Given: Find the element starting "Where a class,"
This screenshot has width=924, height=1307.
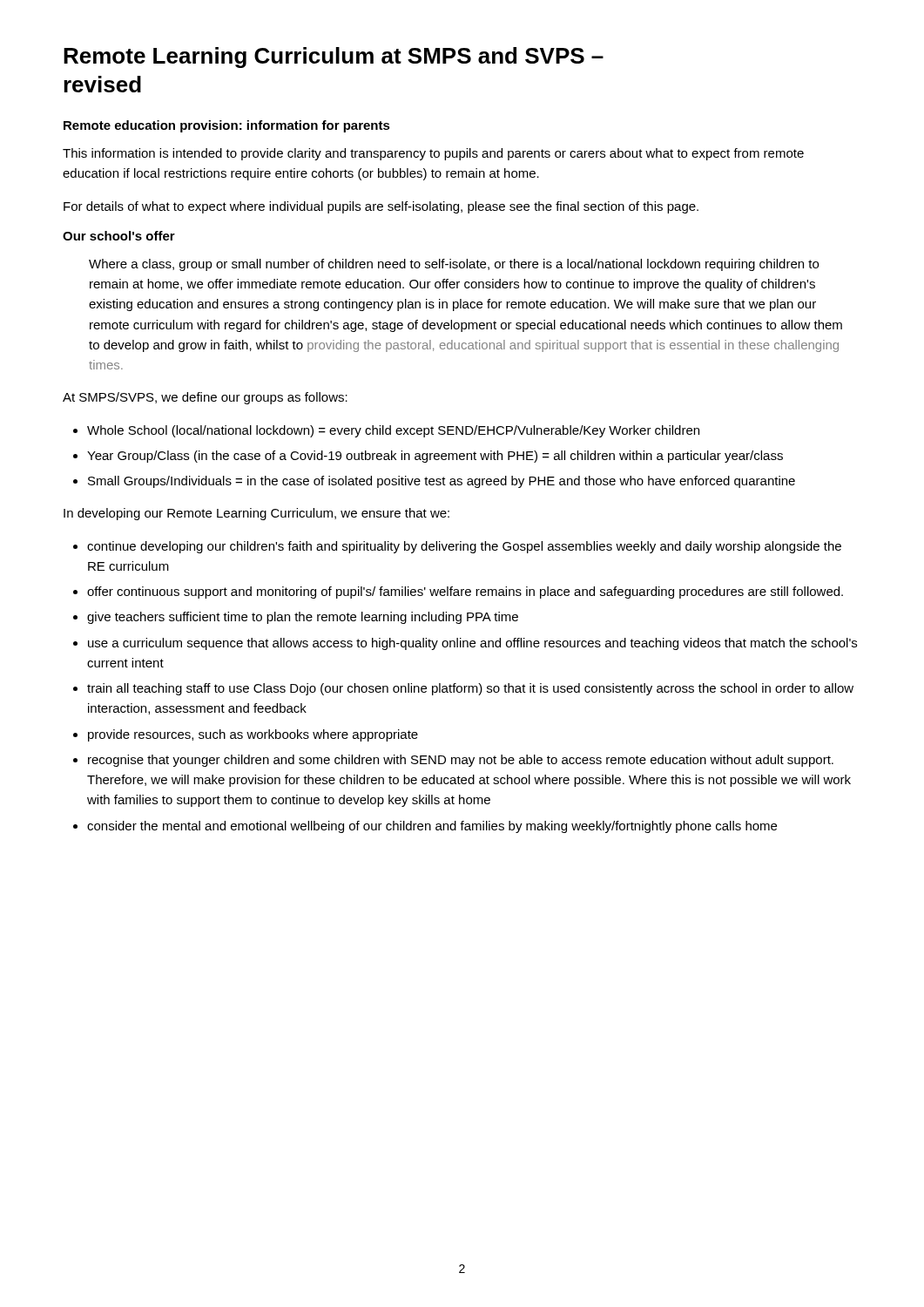Looking at the screenshot, I should pos(466,314).
